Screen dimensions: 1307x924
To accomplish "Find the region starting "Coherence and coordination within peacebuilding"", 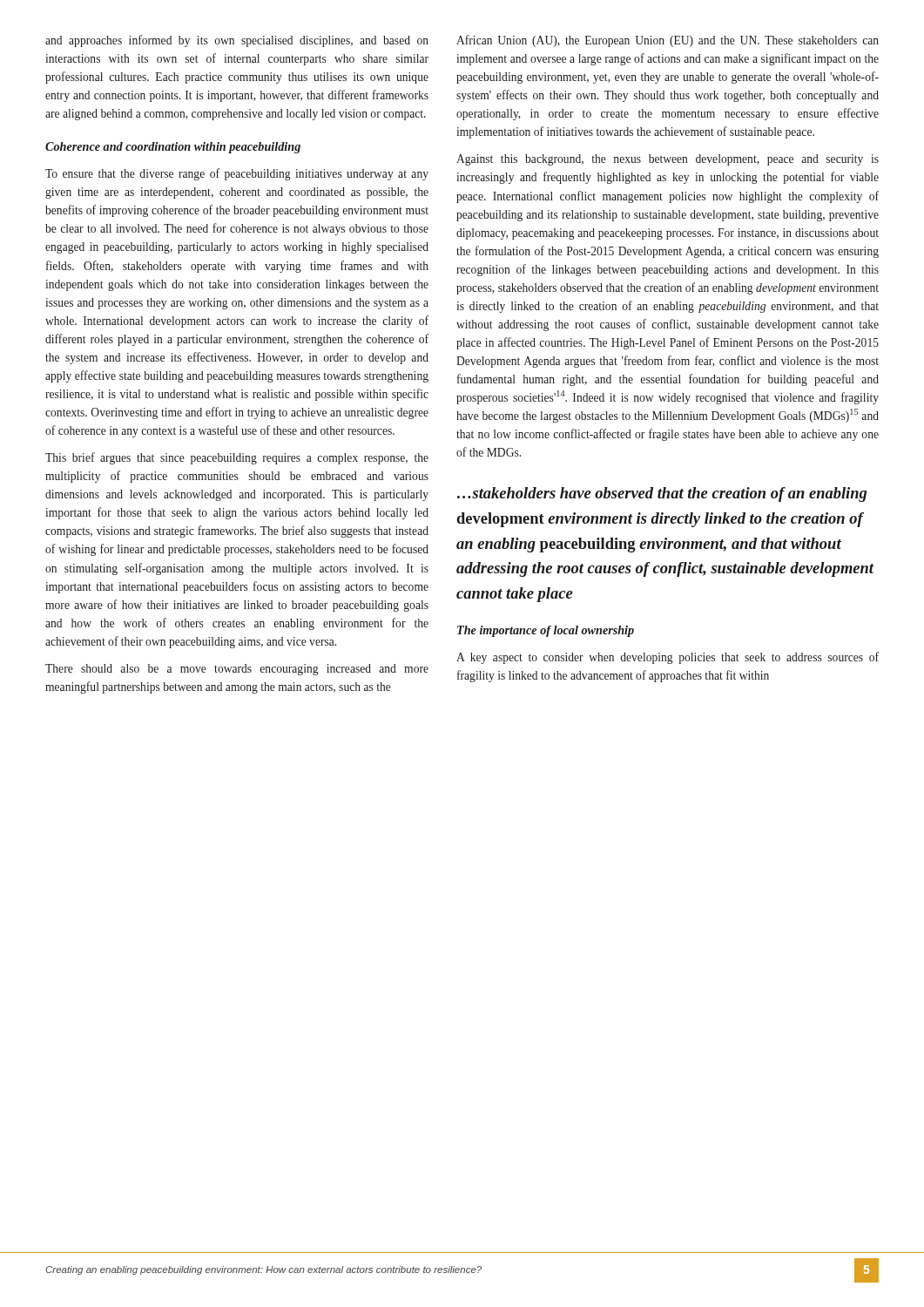I will [x=173, y=147].
